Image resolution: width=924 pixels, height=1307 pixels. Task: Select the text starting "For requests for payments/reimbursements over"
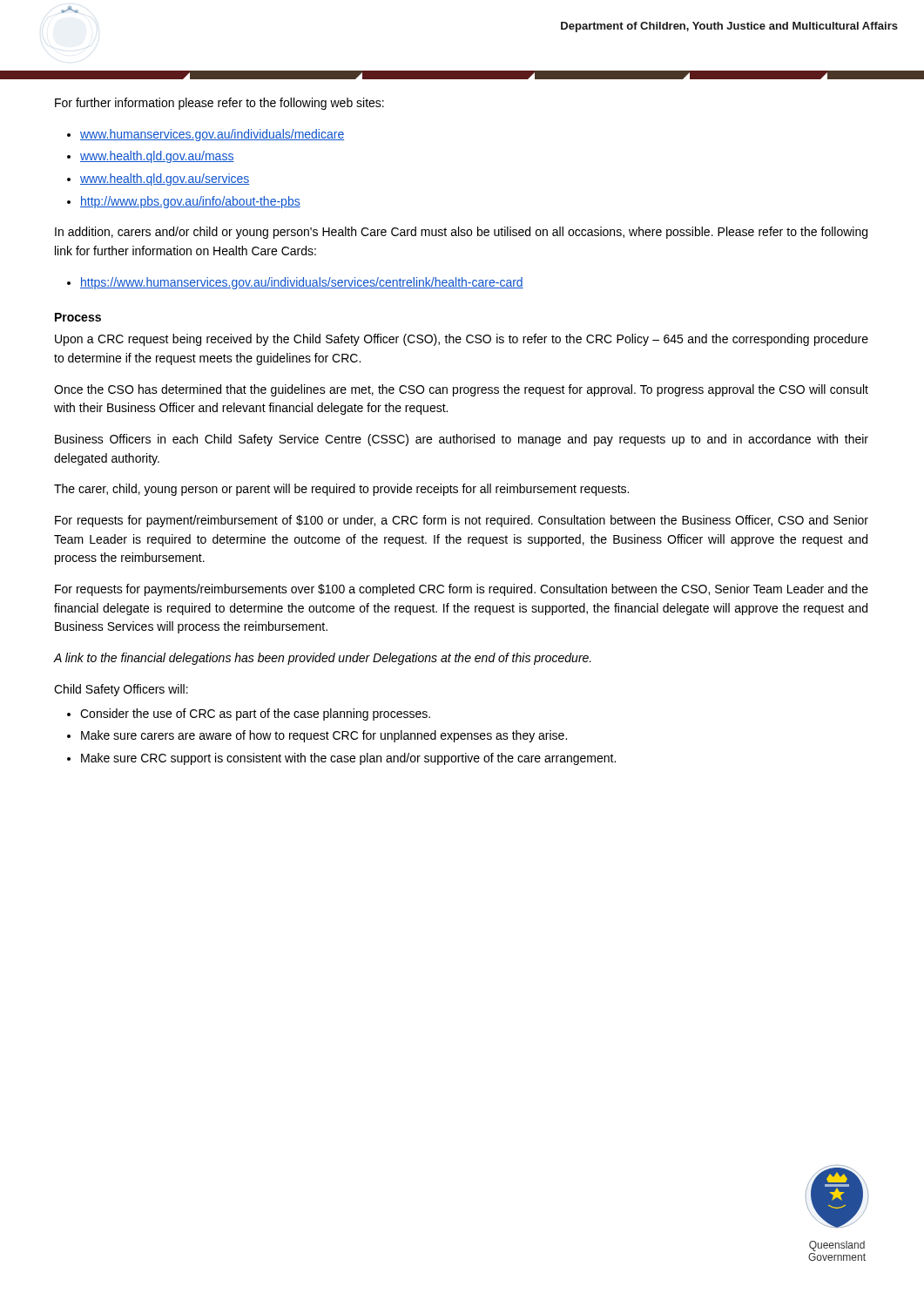[x=461, y=609]
